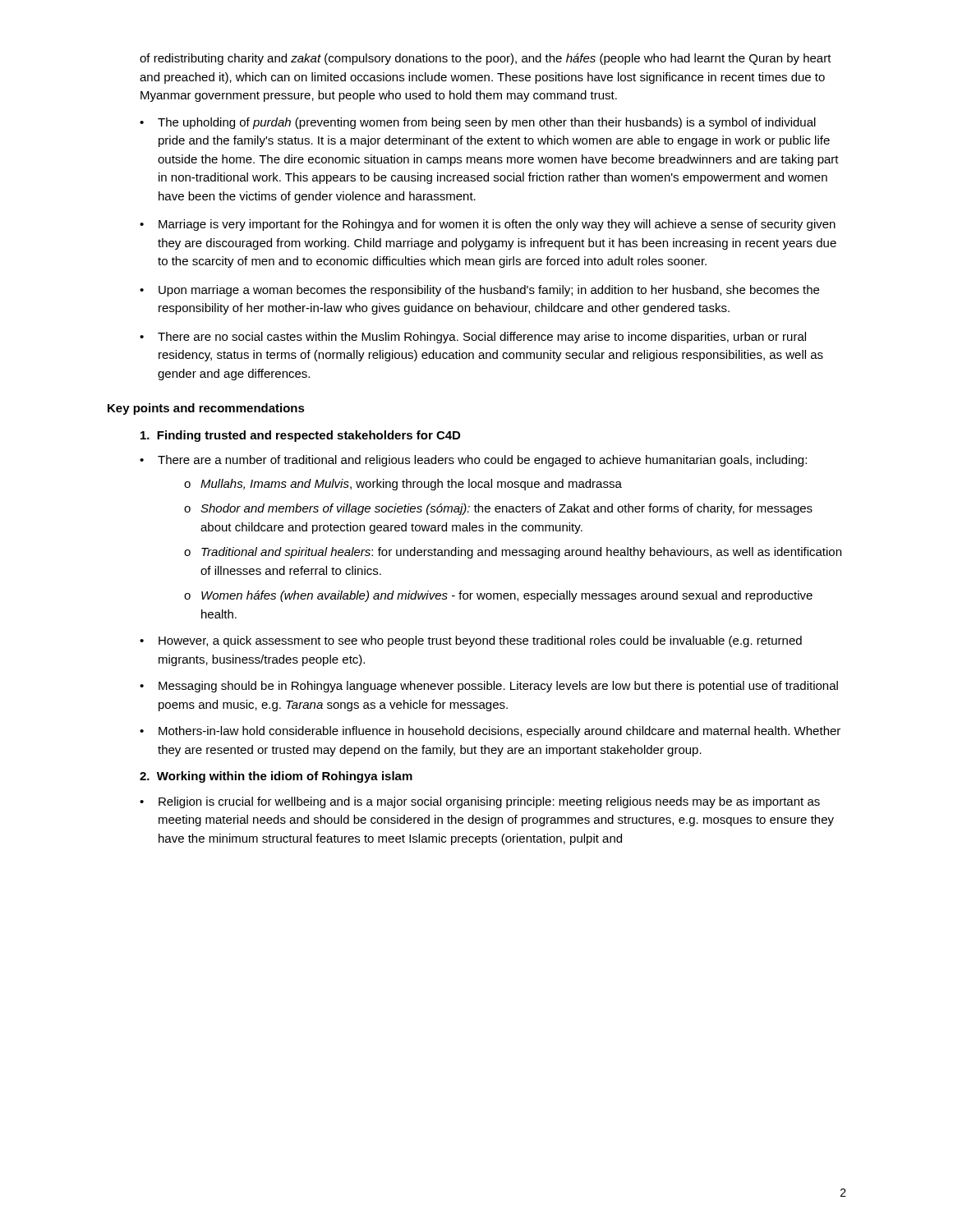Viewport: 953px width, 1232px height.
Task: Find the block on this page that starts "Shodor and members of"
Action: click(x=507, y=517)
